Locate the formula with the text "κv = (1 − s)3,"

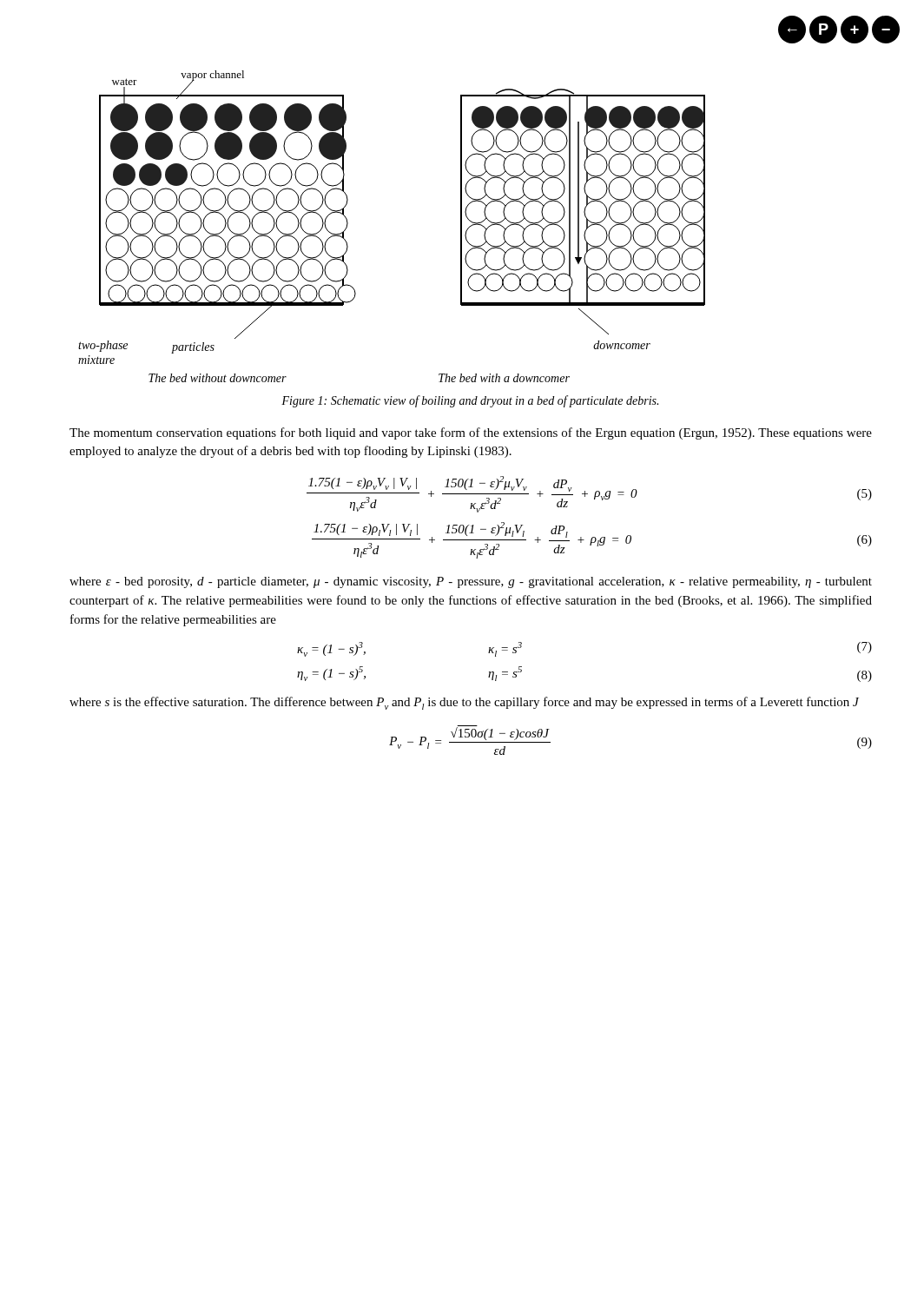point(332,649)
